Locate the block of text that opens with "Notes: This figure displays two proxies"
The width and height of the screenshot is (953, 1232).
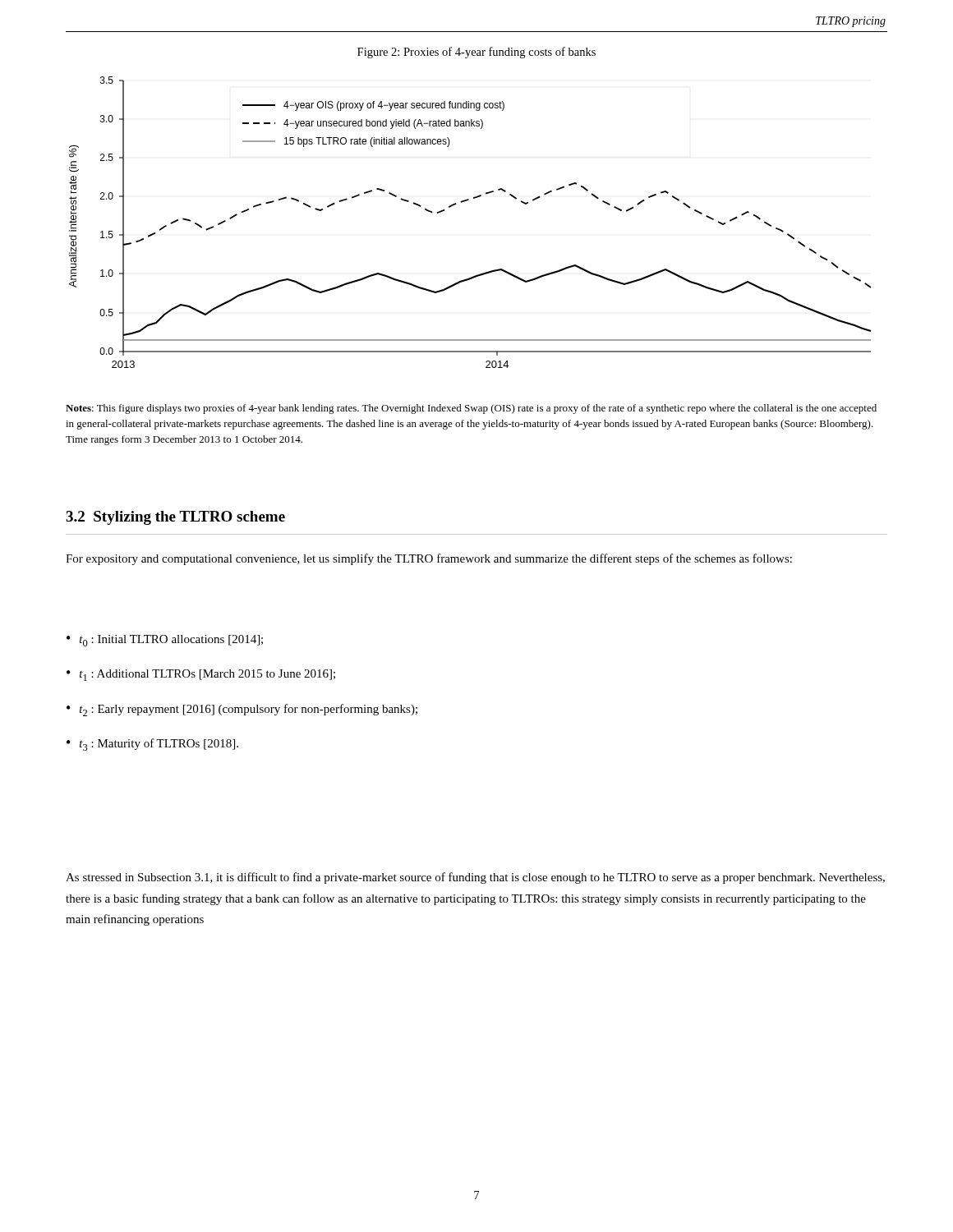(x=471, y=423)
